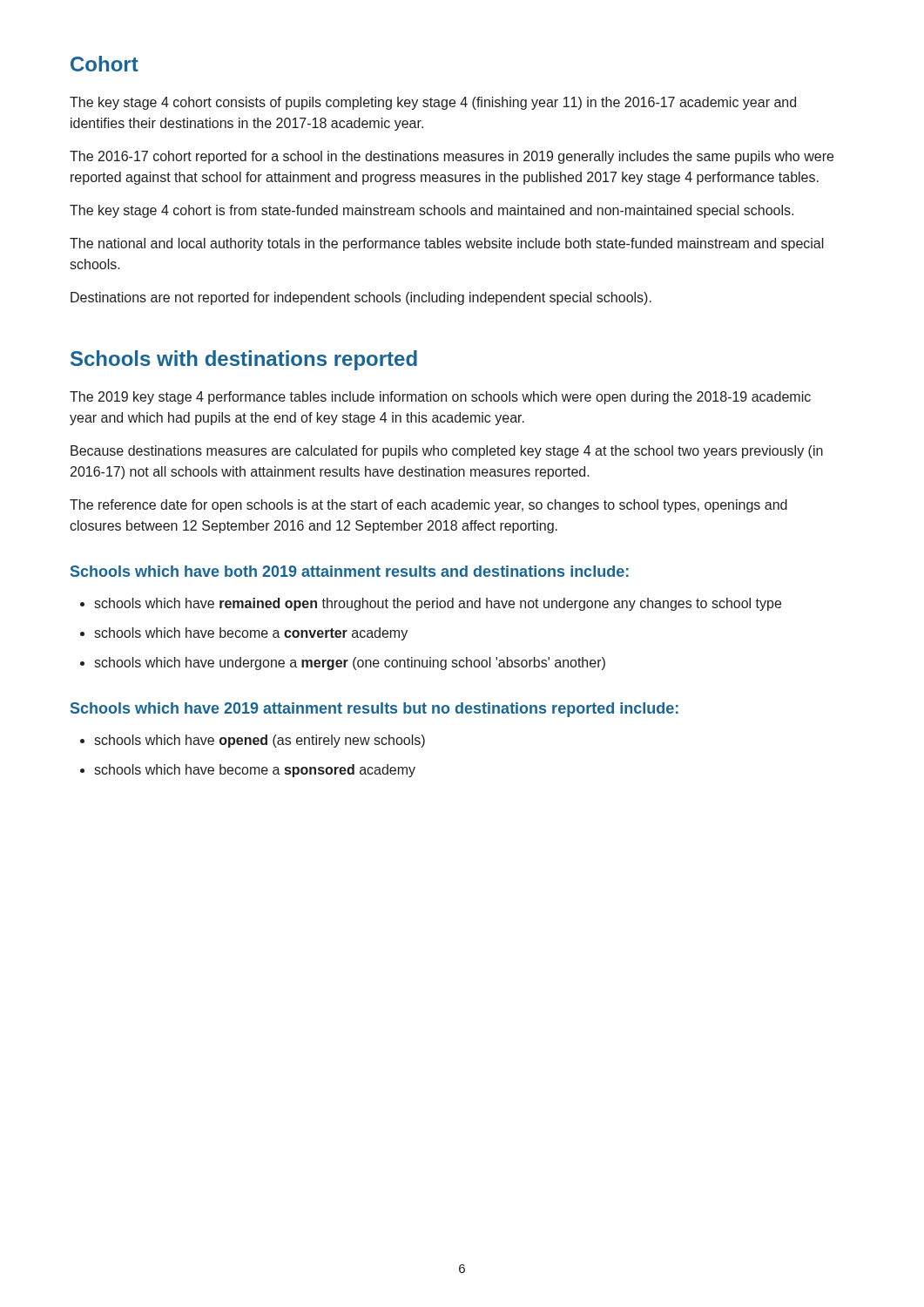Click on the section header that reads "Schools which have both 2019"
The width and height of the screenshot is (924, 1307).
[x=453, y=572]
